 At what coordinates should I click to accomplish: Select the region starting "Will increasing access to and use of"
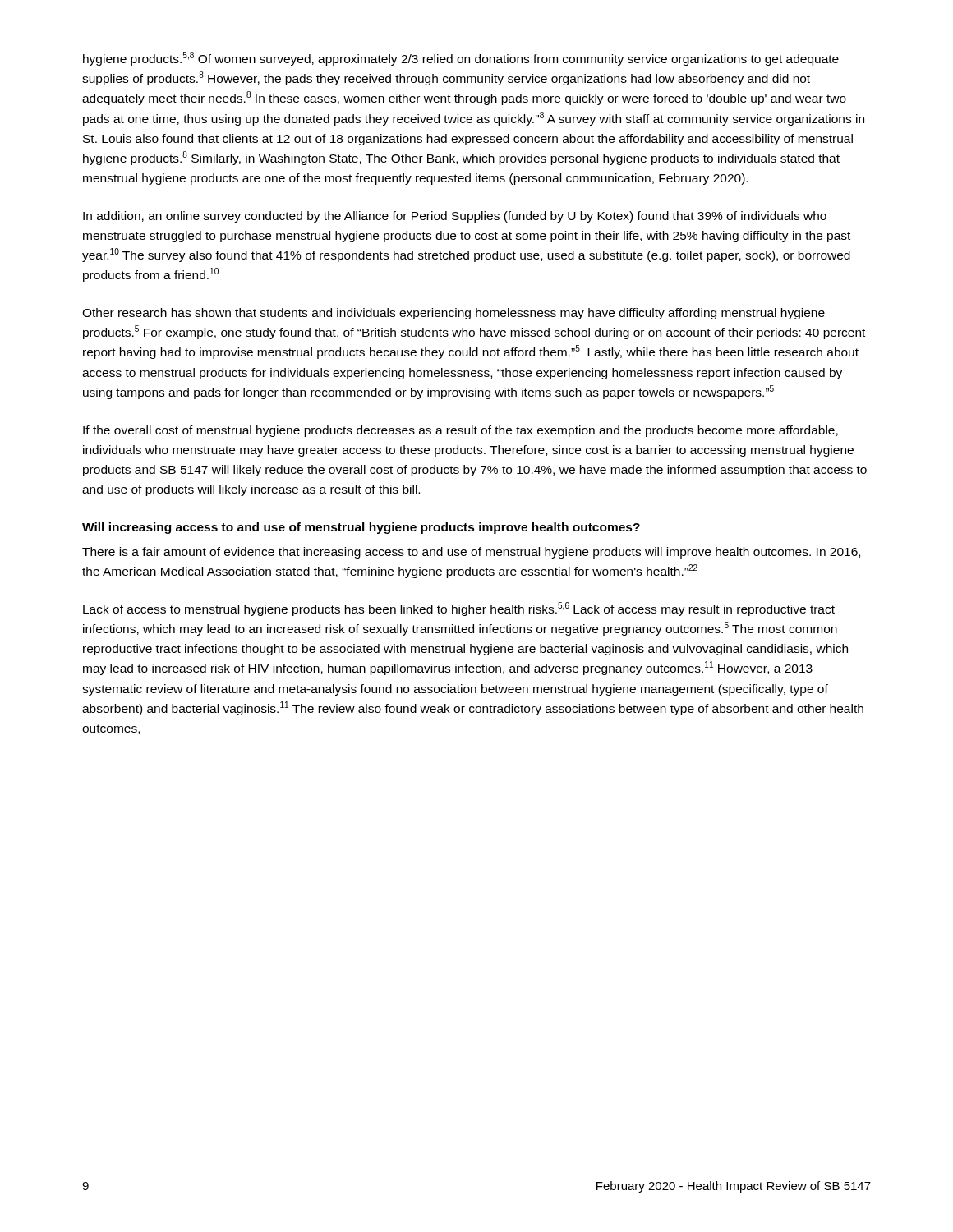pos(361,527)
